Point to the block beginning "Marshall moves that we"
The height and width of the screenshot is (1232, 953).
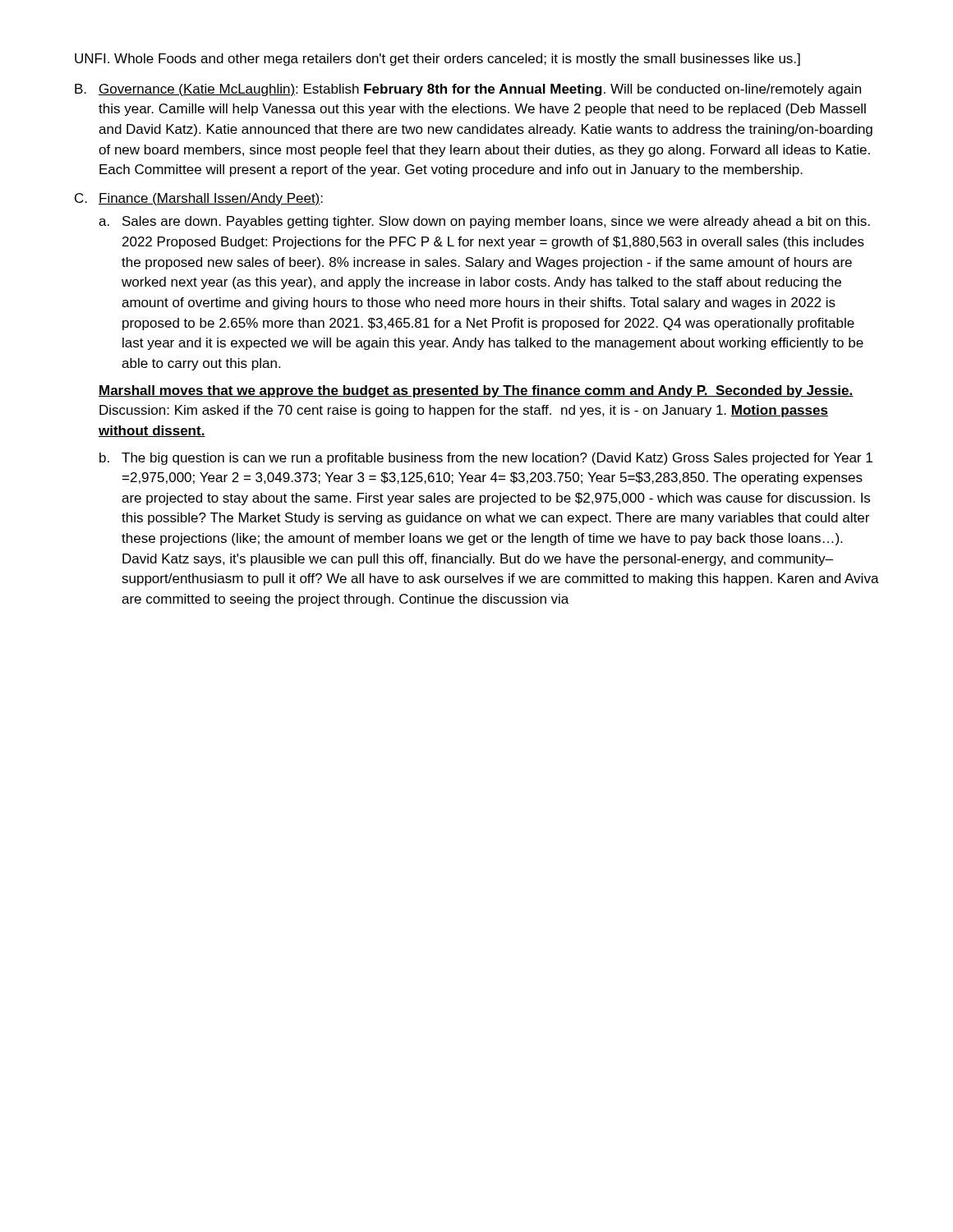tap(476, 410)
